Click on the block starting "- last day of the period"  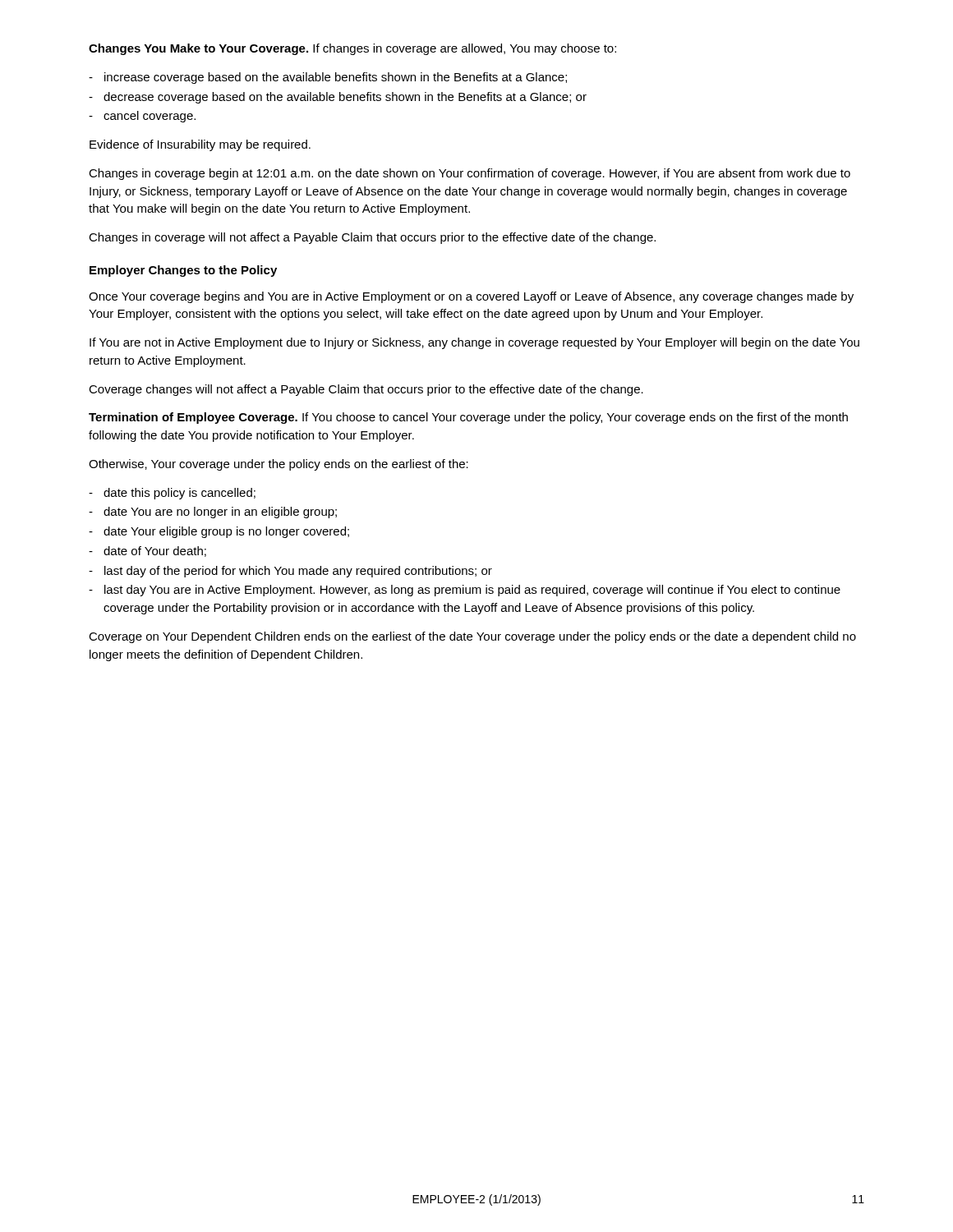click(476, 570)
